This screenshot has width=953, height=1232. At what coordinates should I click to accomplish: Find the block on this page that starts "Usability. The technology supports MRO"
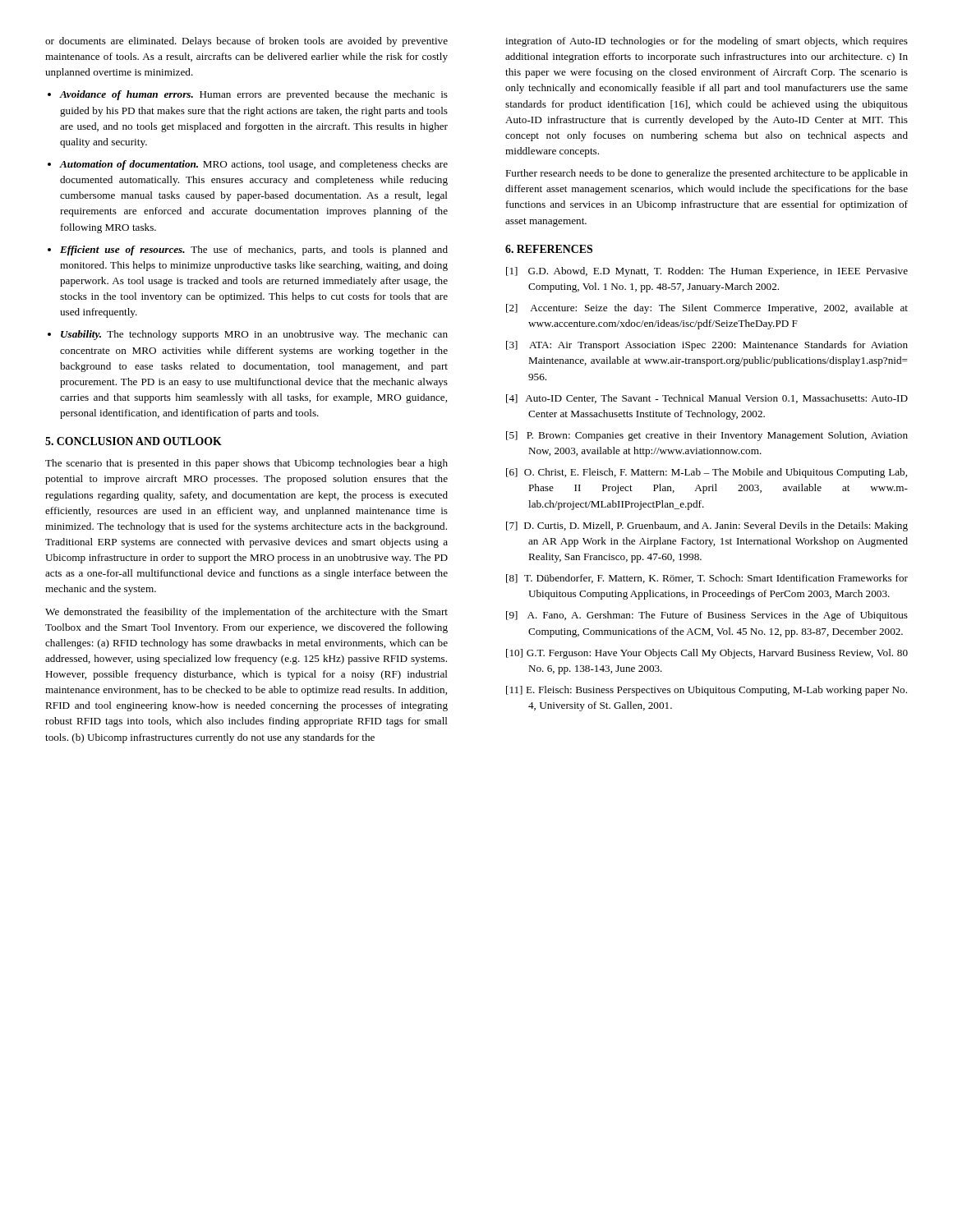pos(254,374)
